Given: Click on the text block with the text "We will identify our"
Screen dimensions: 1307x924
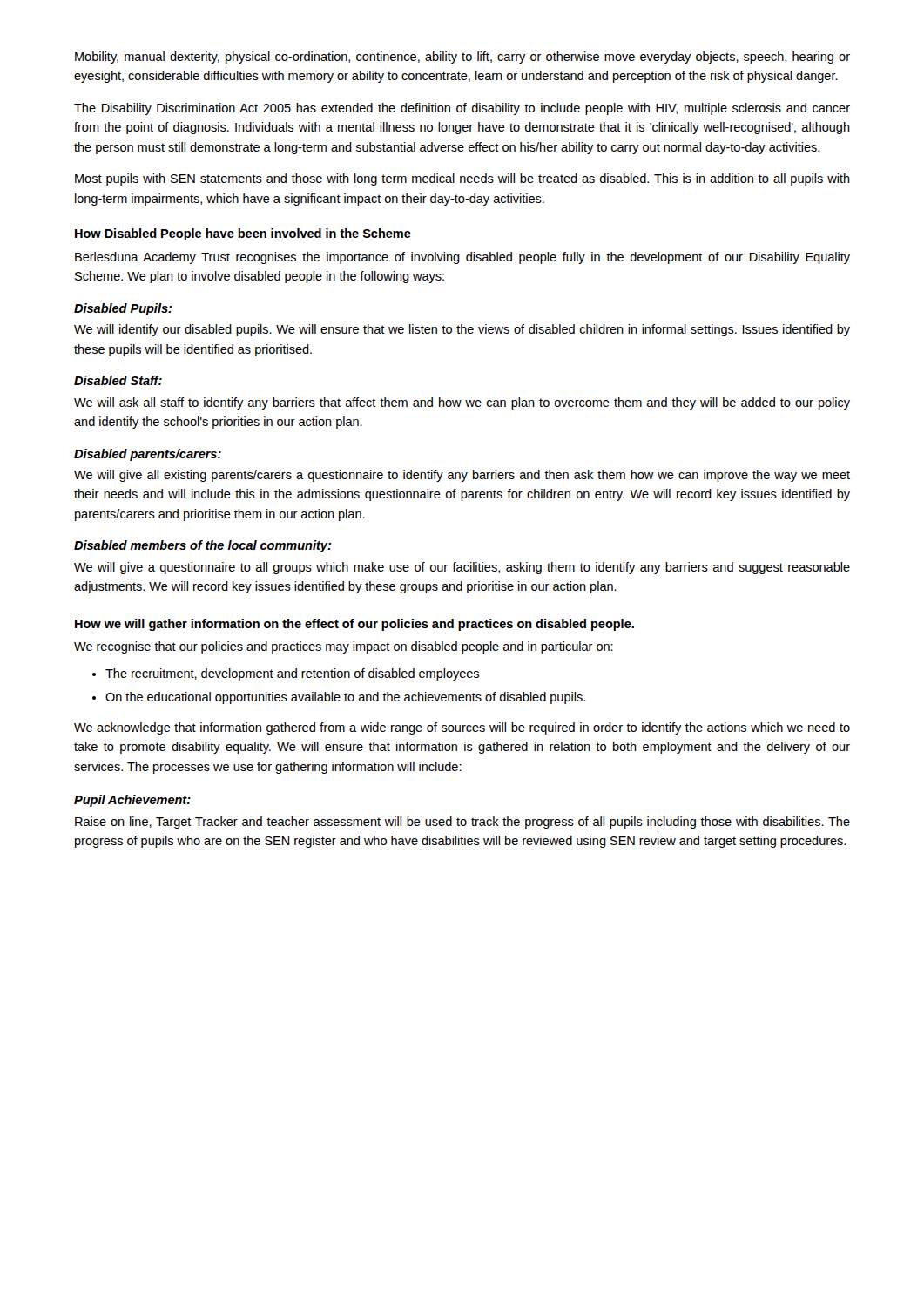Looking at the screenshot, I should coord(462,339).
